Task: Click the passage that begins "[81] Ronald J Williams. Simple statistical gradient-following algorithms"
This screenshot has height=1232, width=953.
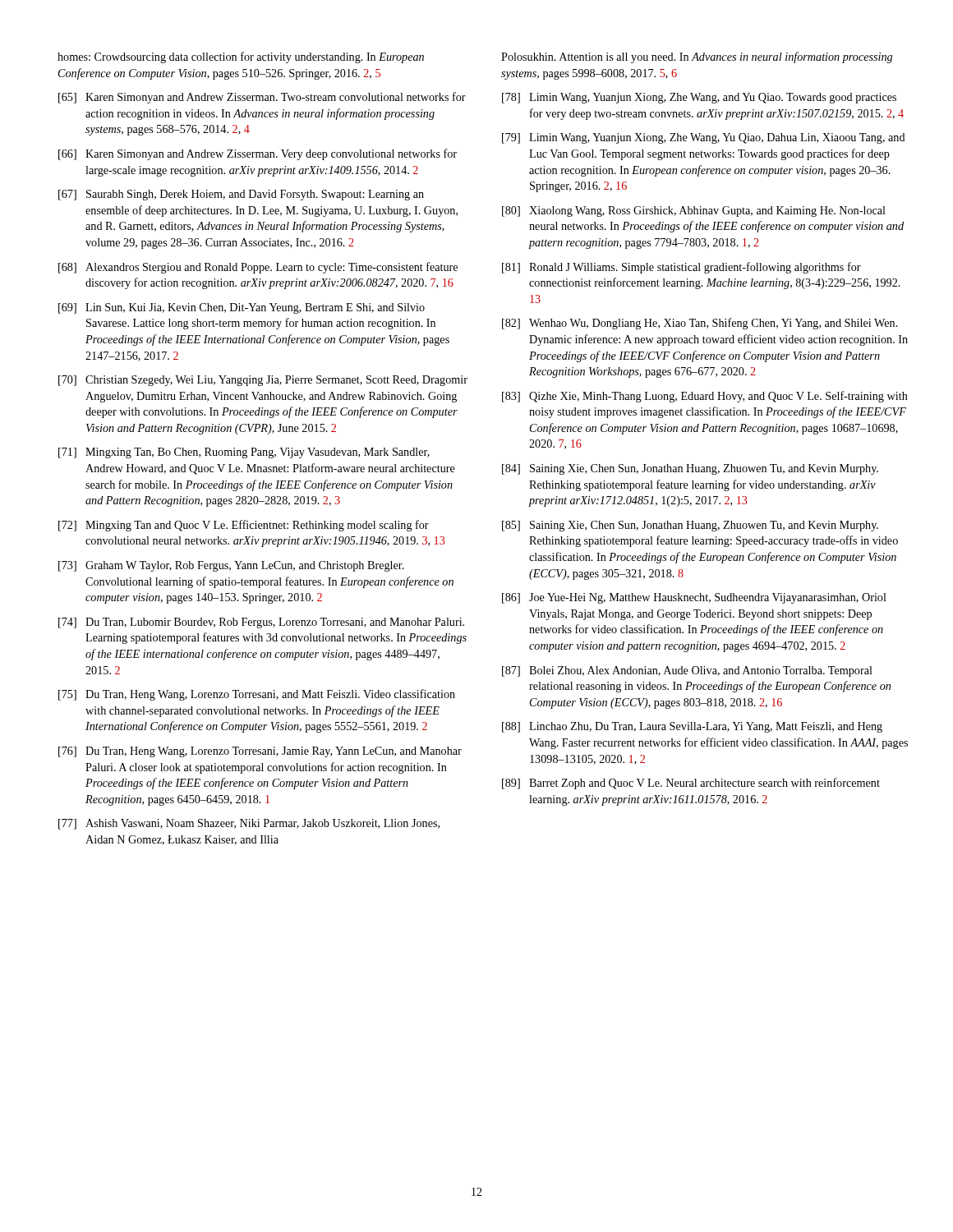Action: point(707,283)
